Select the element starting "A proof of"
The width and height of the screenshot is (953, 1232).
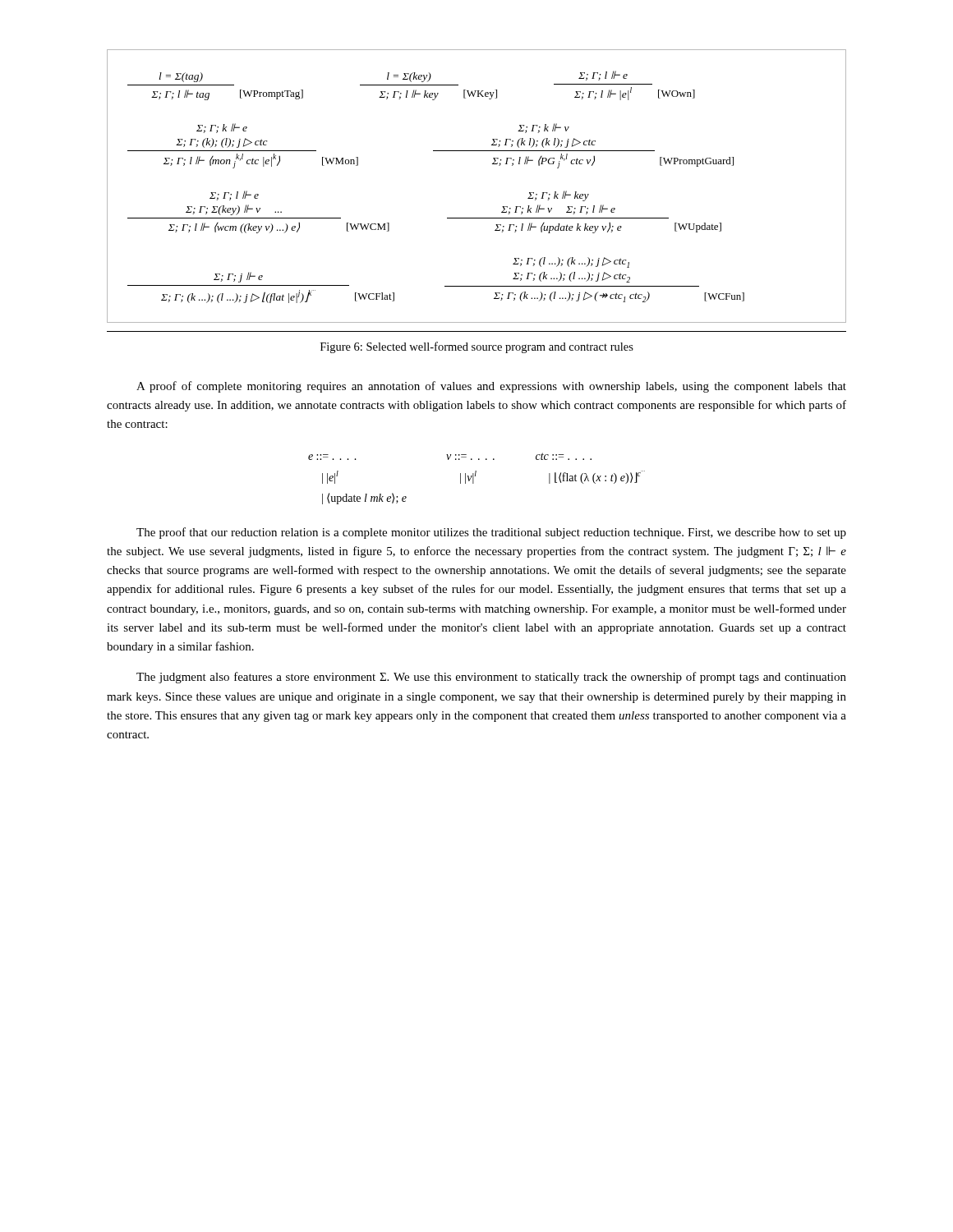[x=476, y=405]
